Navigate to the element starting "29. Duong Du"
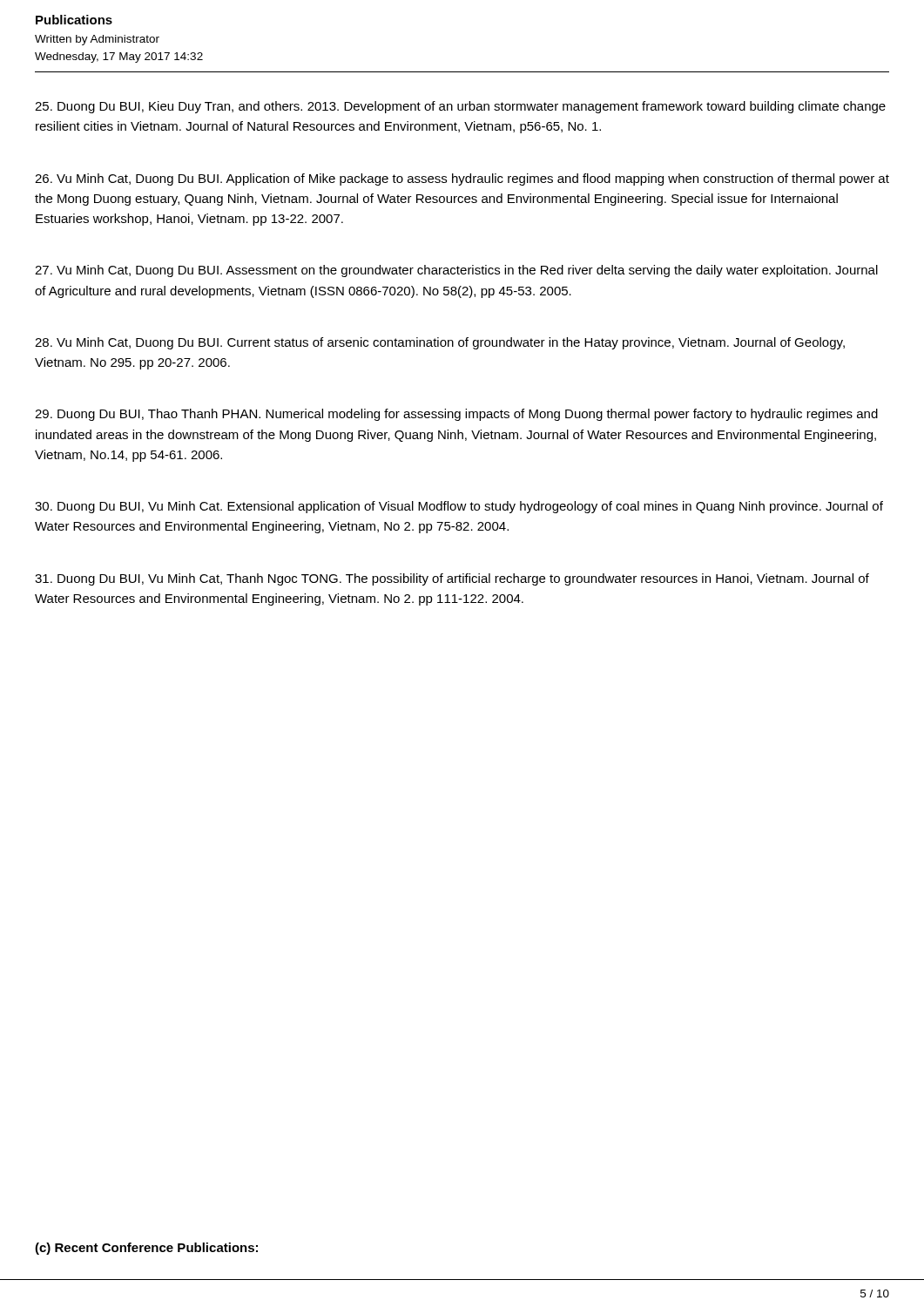Screen dimensions: 1307x924 point(456,434)
